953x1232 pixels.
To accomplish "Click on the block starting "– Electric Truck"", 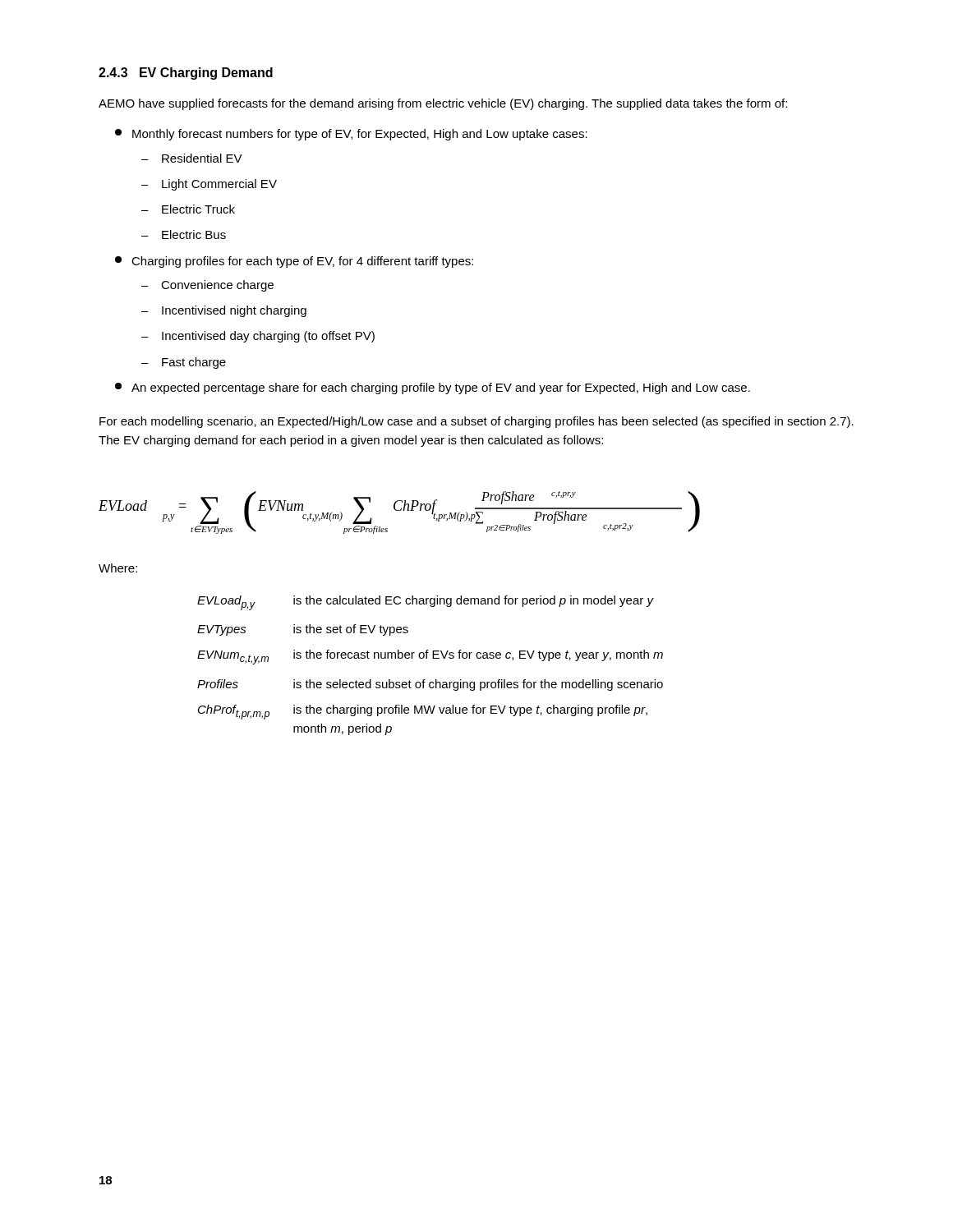I will 188,209.
